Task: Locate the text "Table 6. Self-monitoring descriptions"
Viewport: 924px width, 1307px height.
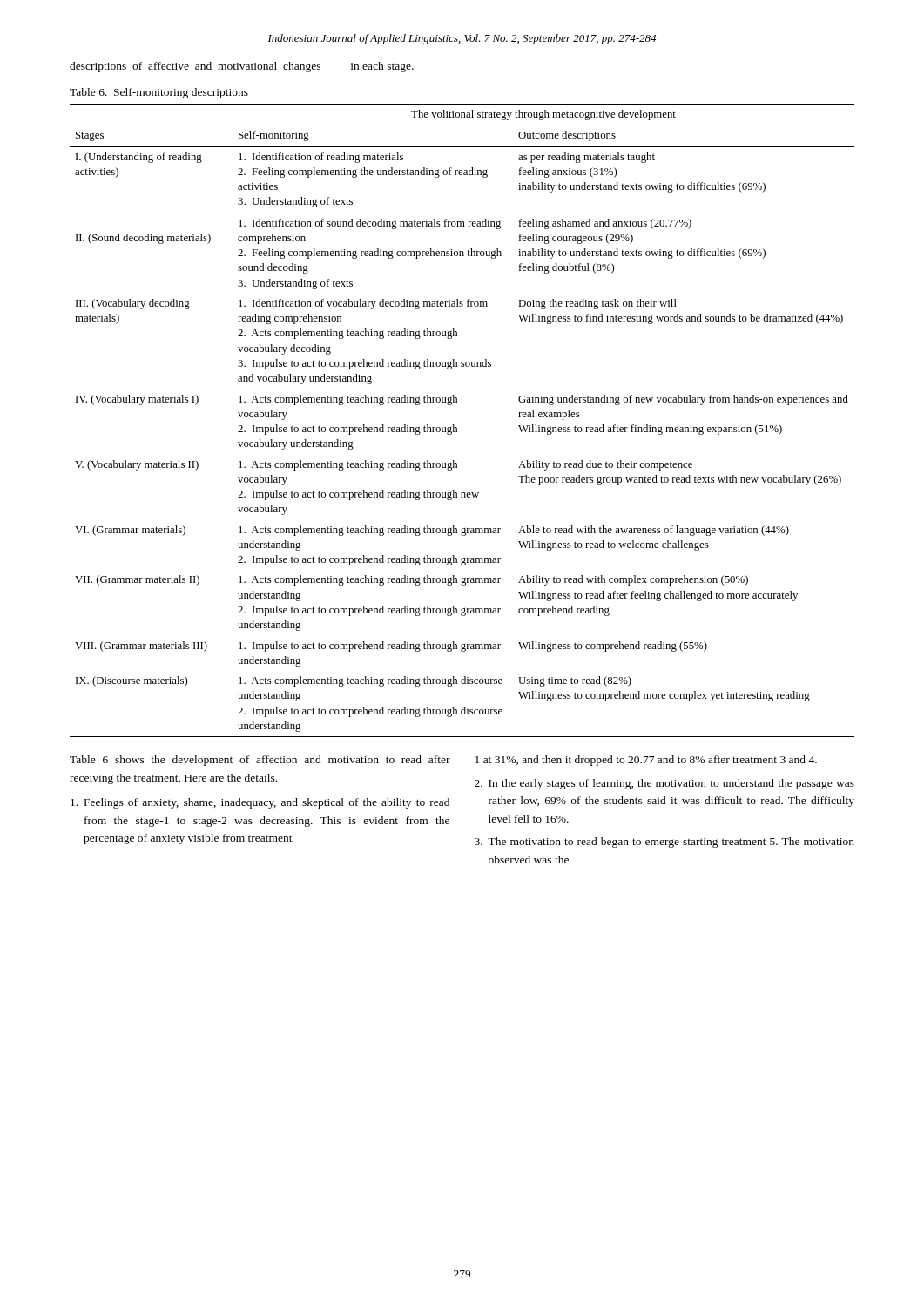Action: click(159, 92)
